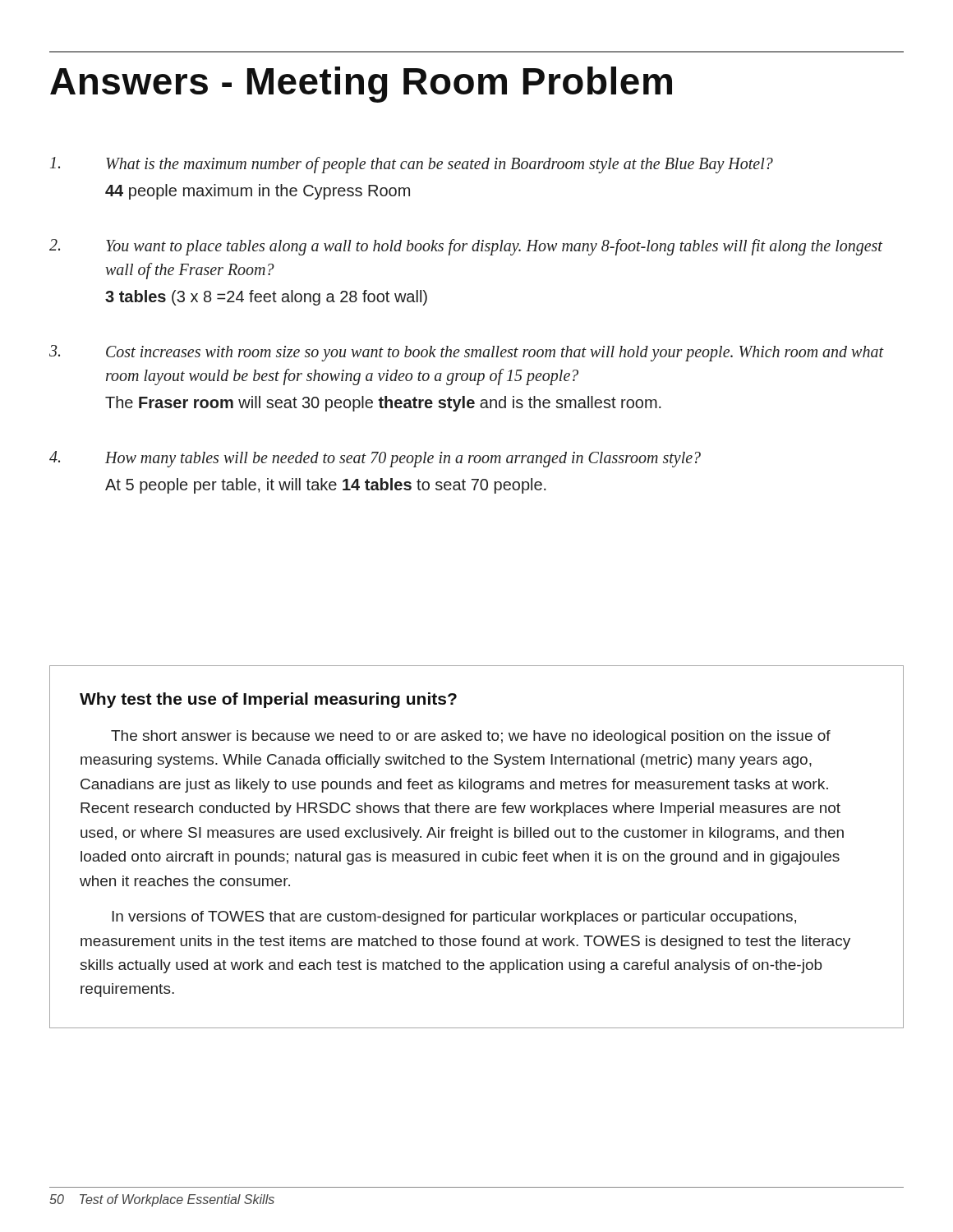Image resolution: width=953 pixels, height=1232 pixels.
Task: Locate the block of text that opens with "2. You want to place tables along"
Action: (x=466, y=247)
